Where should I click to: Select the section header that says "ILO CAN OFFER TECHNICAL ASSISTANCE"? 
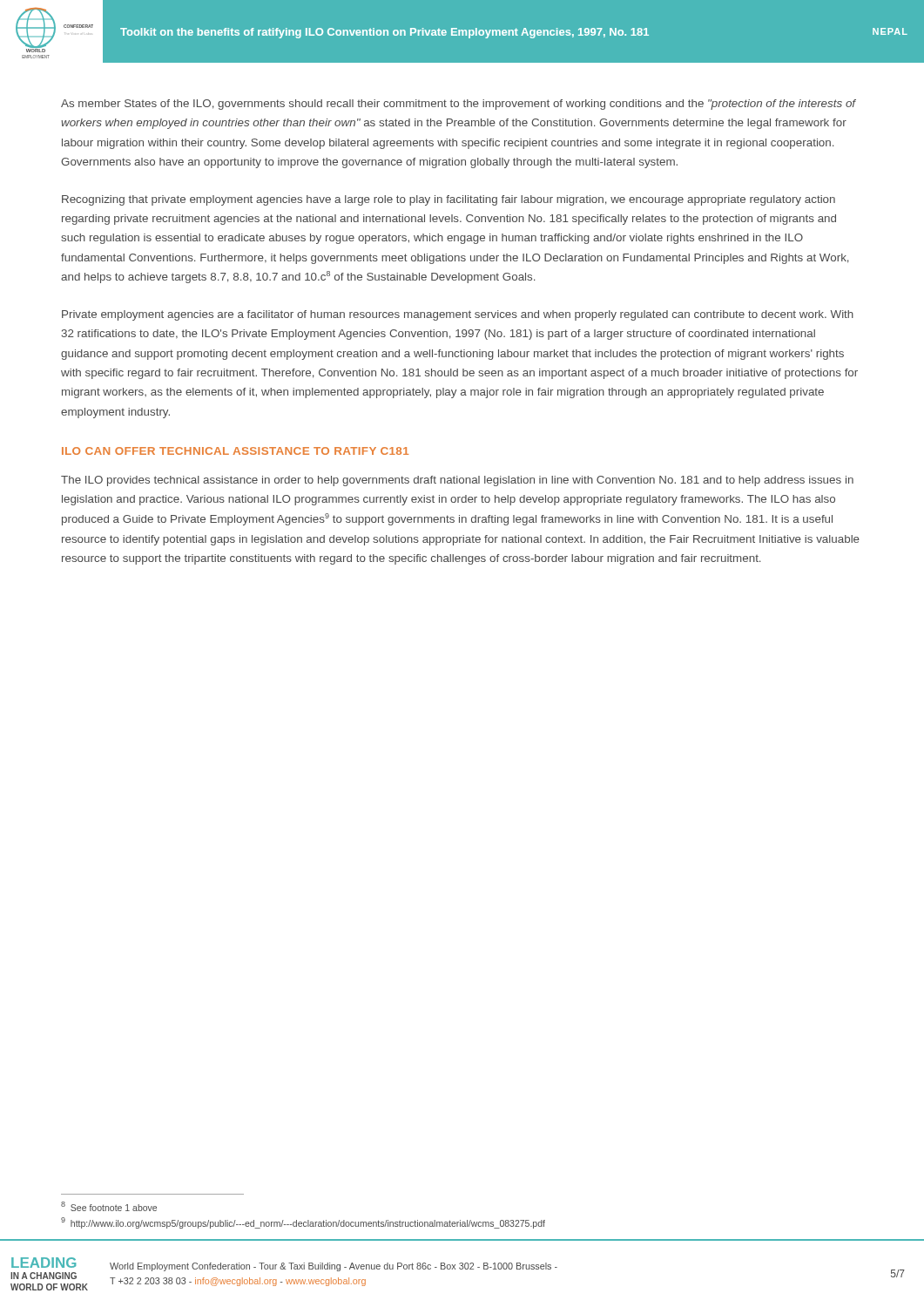(x=235, y=451)
